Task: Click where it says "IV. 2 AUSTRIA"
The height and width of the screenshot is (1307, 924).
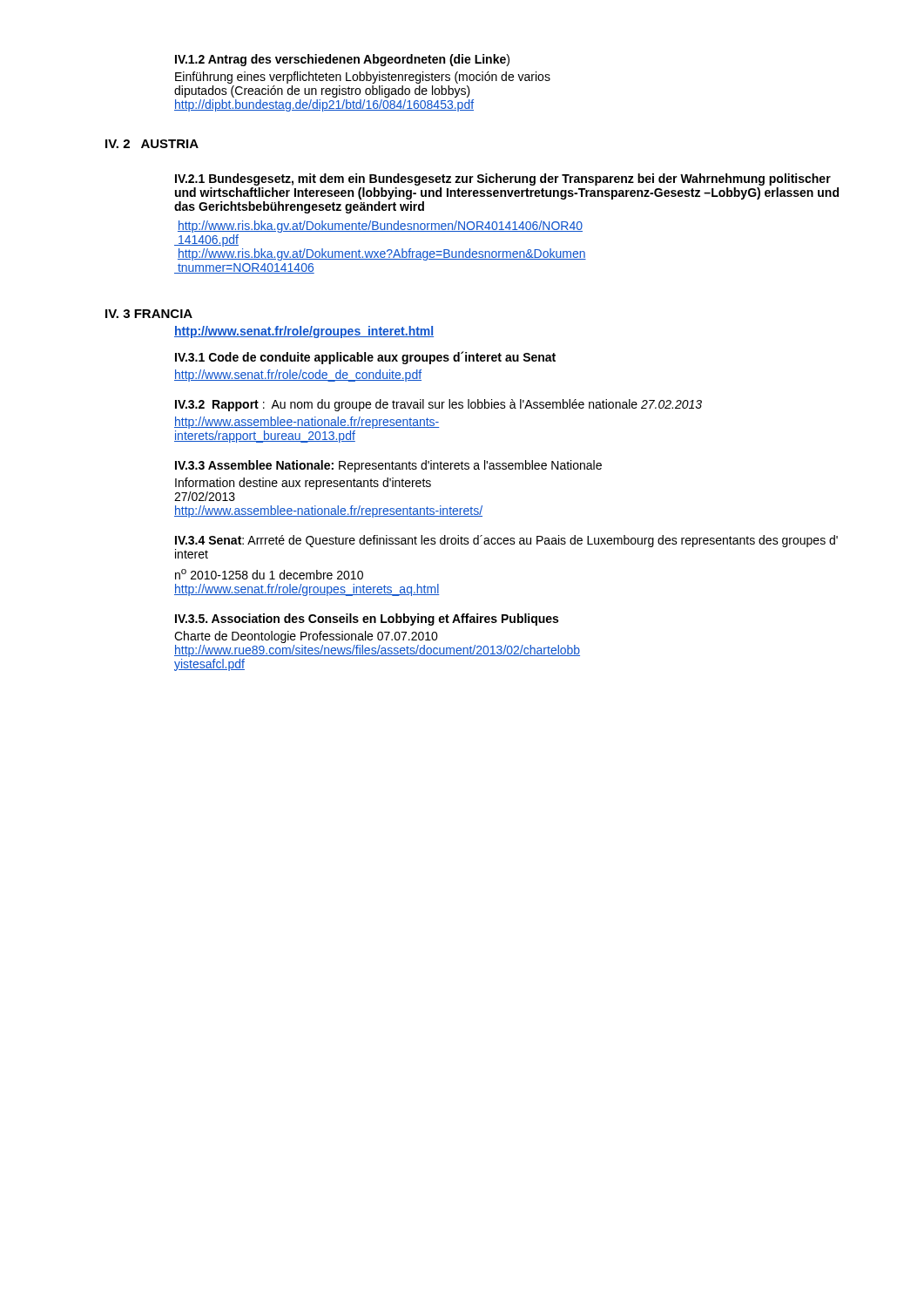Action: (152, 143)
